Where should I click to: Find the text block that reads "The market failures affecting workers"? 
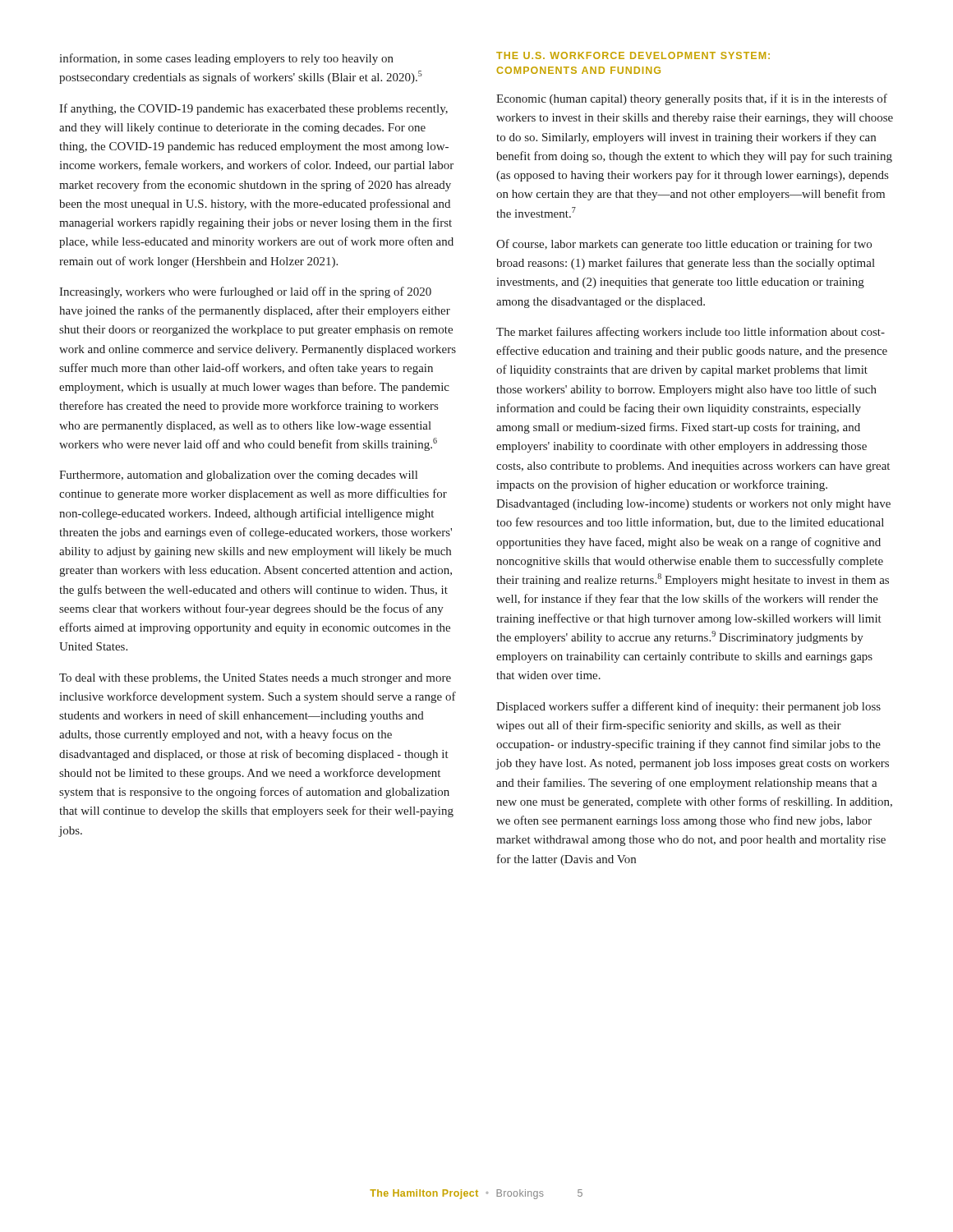(x=695, y=504)
